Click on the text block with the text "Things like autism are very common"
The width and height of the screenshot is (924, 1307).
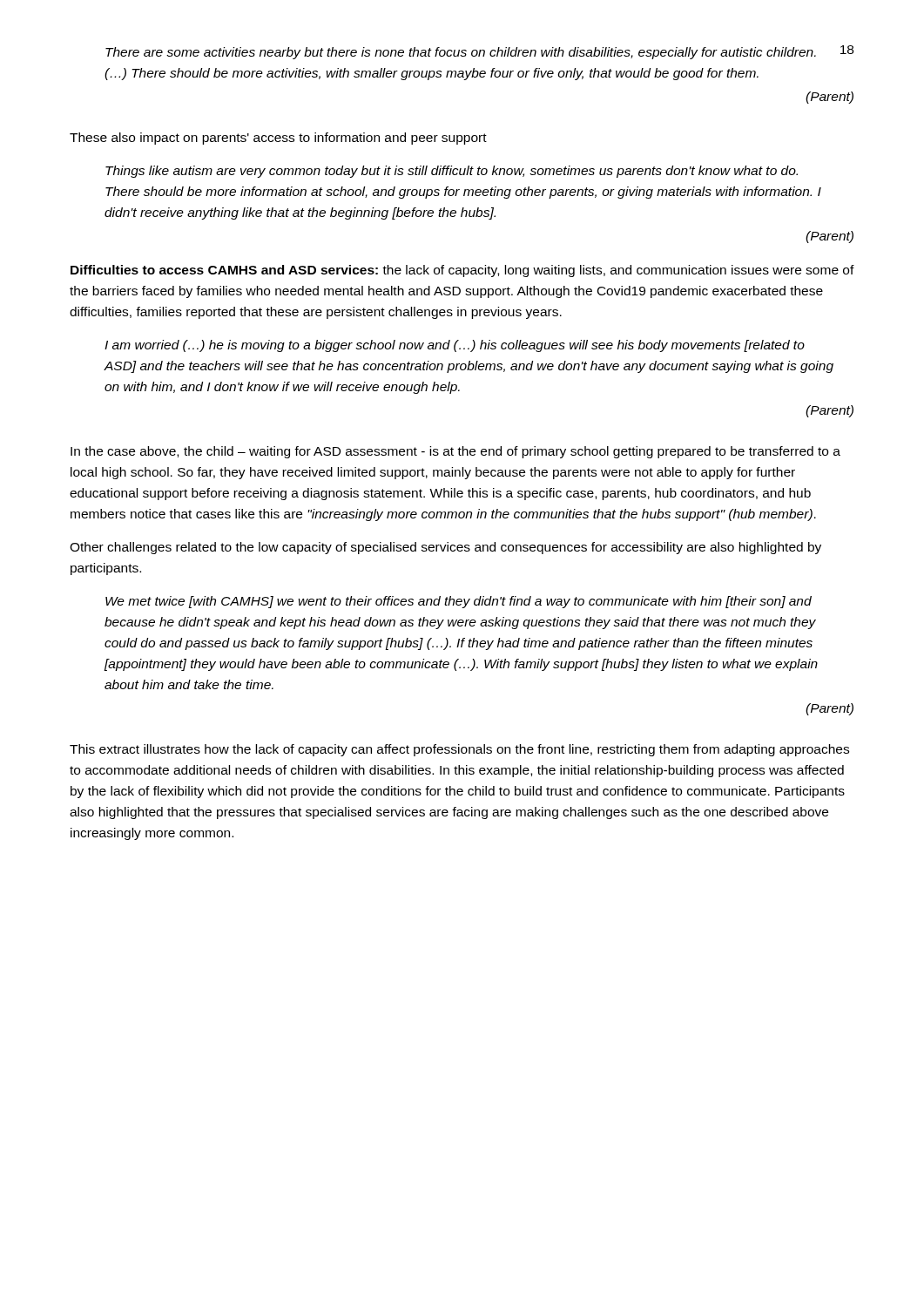[463, 191]
